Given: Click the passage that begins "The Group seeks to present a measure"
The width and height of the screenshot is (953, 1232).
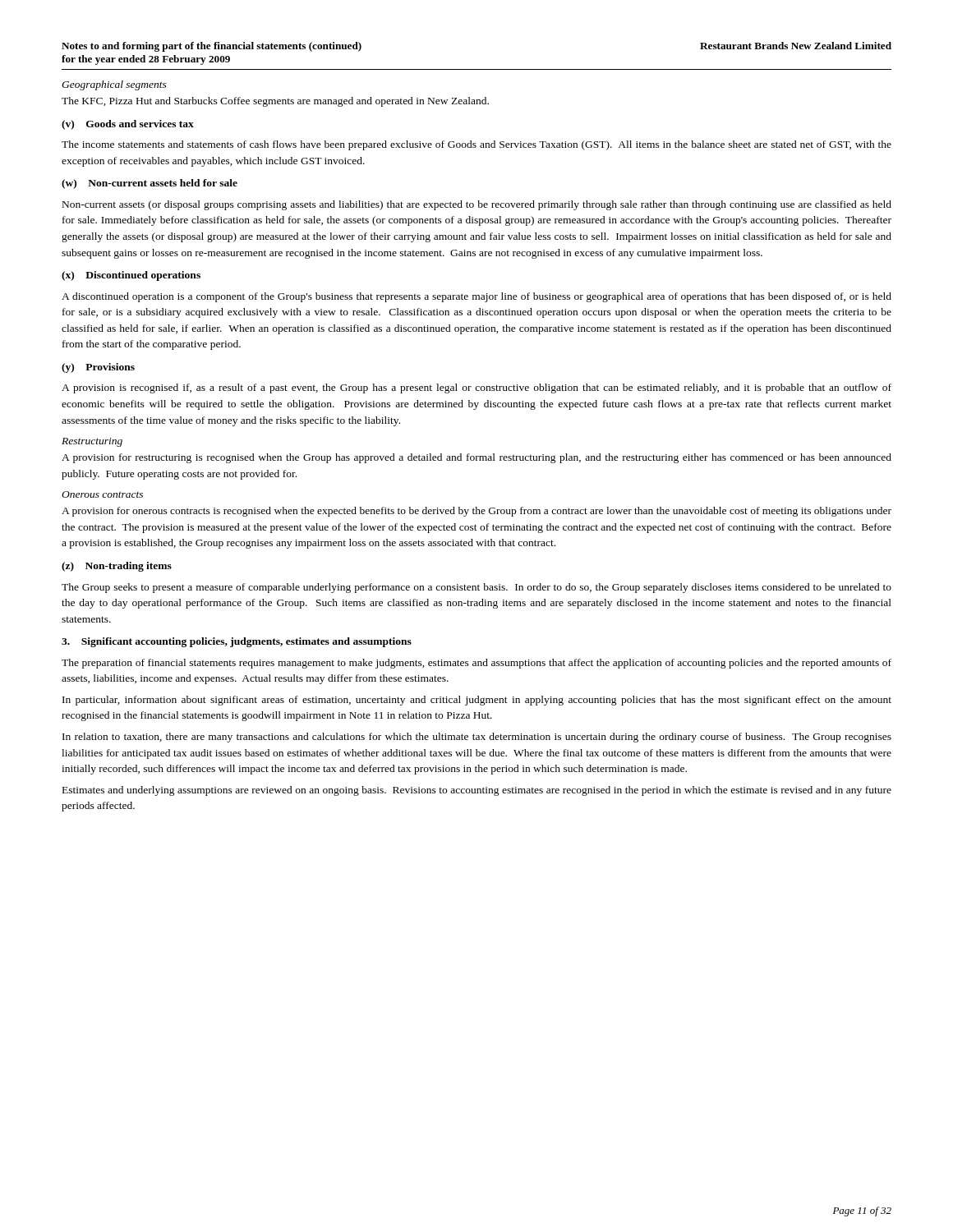Looking at the screenshot, I should tap(476, 603).
